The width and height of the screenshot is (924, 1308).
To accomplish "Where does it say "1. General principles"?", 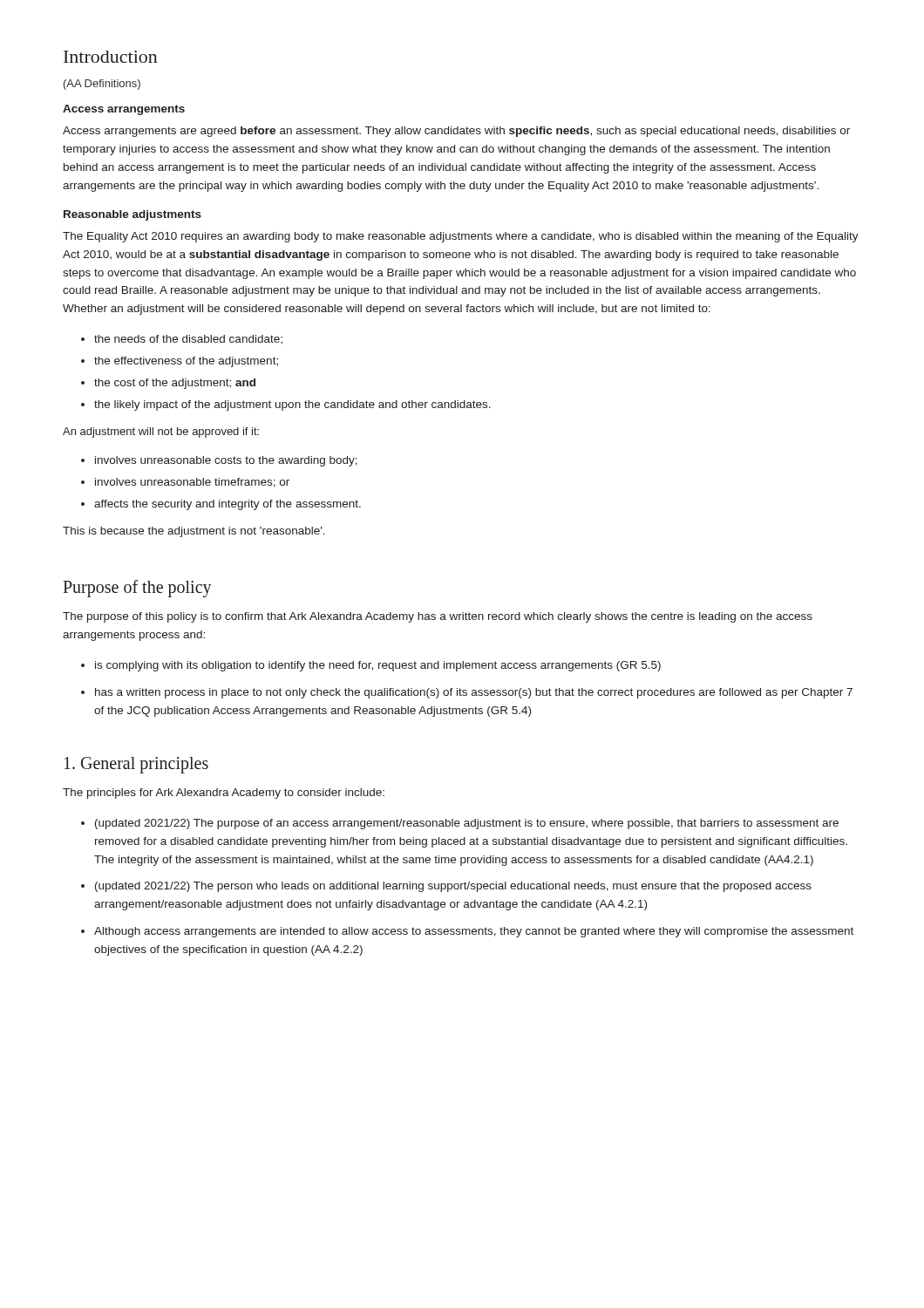I will click(x=136, y=763).
